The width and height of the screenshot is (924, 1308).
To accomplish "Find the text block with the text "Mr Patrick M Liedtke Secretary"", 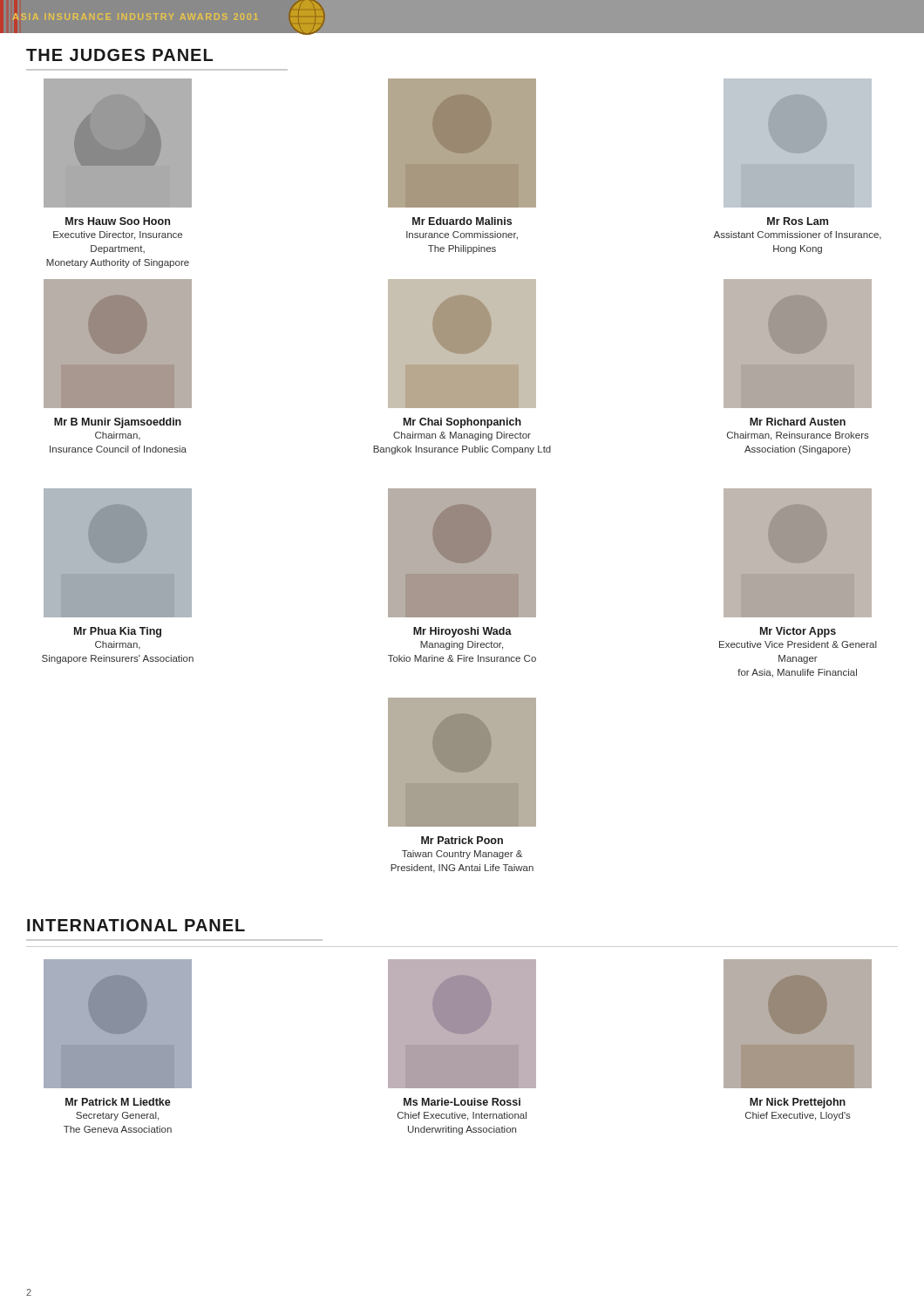I will point(118,1116).
